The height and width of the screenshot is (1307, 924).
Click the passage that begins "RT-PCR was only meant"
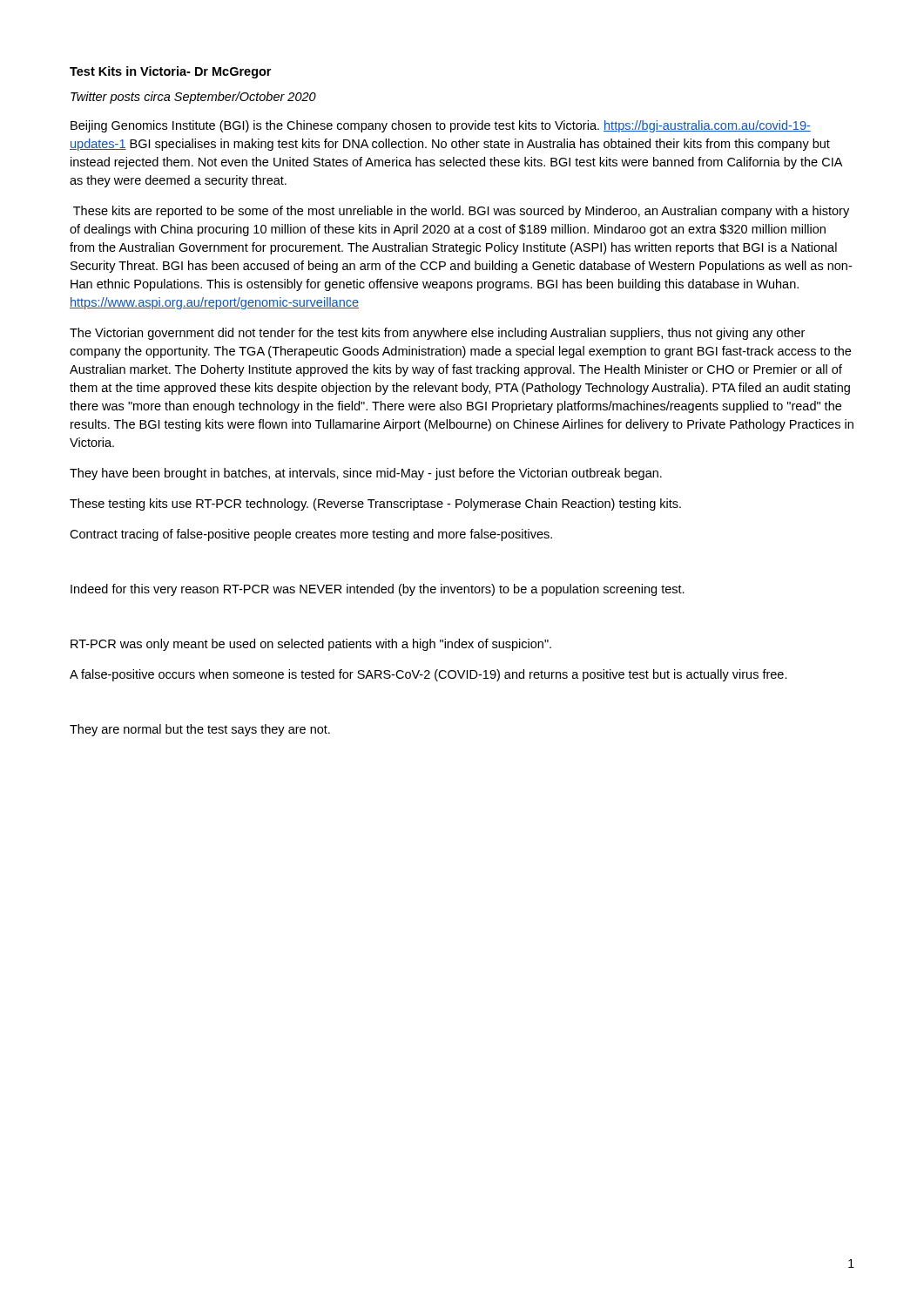[x=311, y=644]
